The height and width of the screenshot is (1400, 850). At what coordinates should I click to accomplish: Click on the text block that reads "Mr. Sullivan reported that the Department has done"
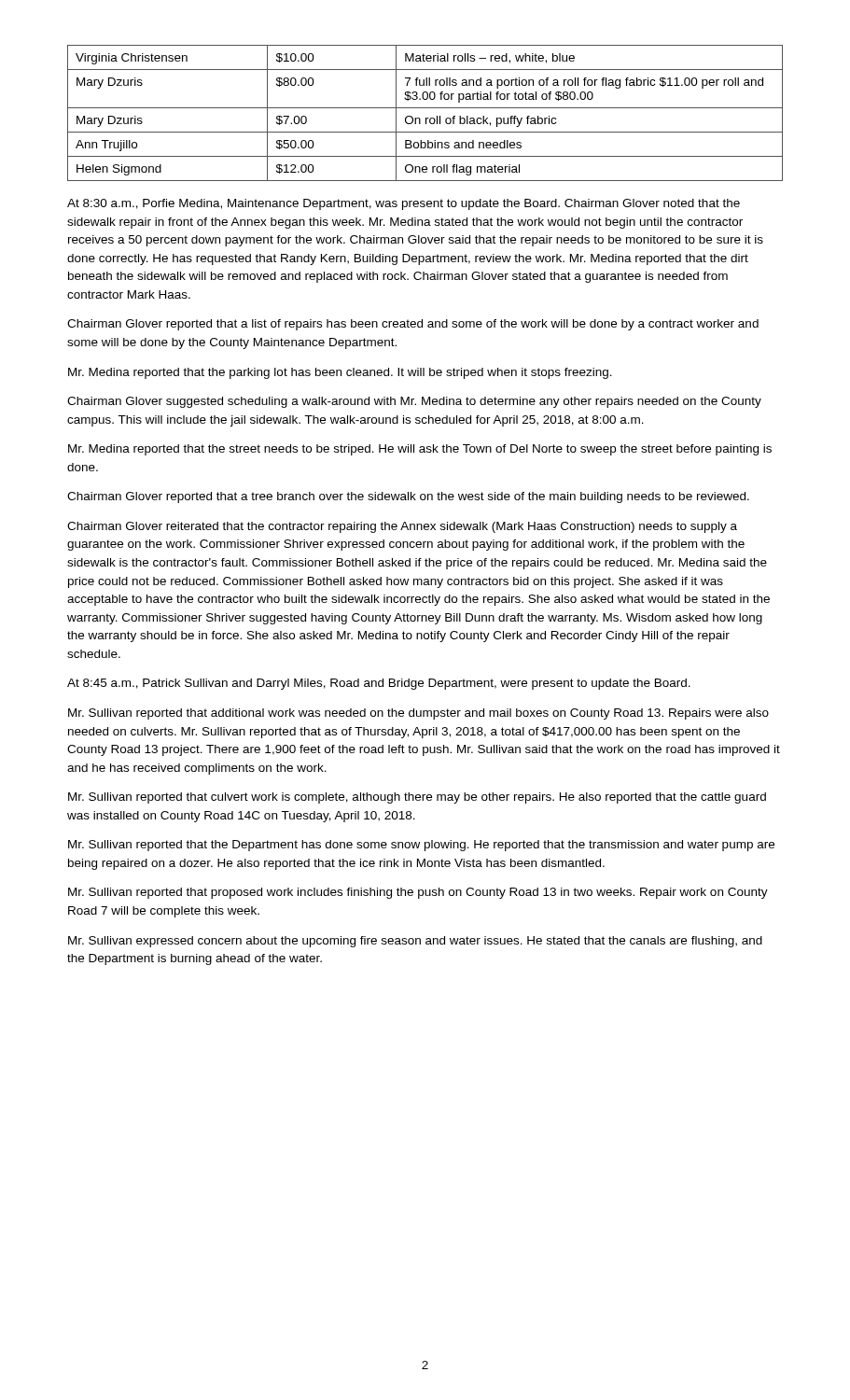421,854
